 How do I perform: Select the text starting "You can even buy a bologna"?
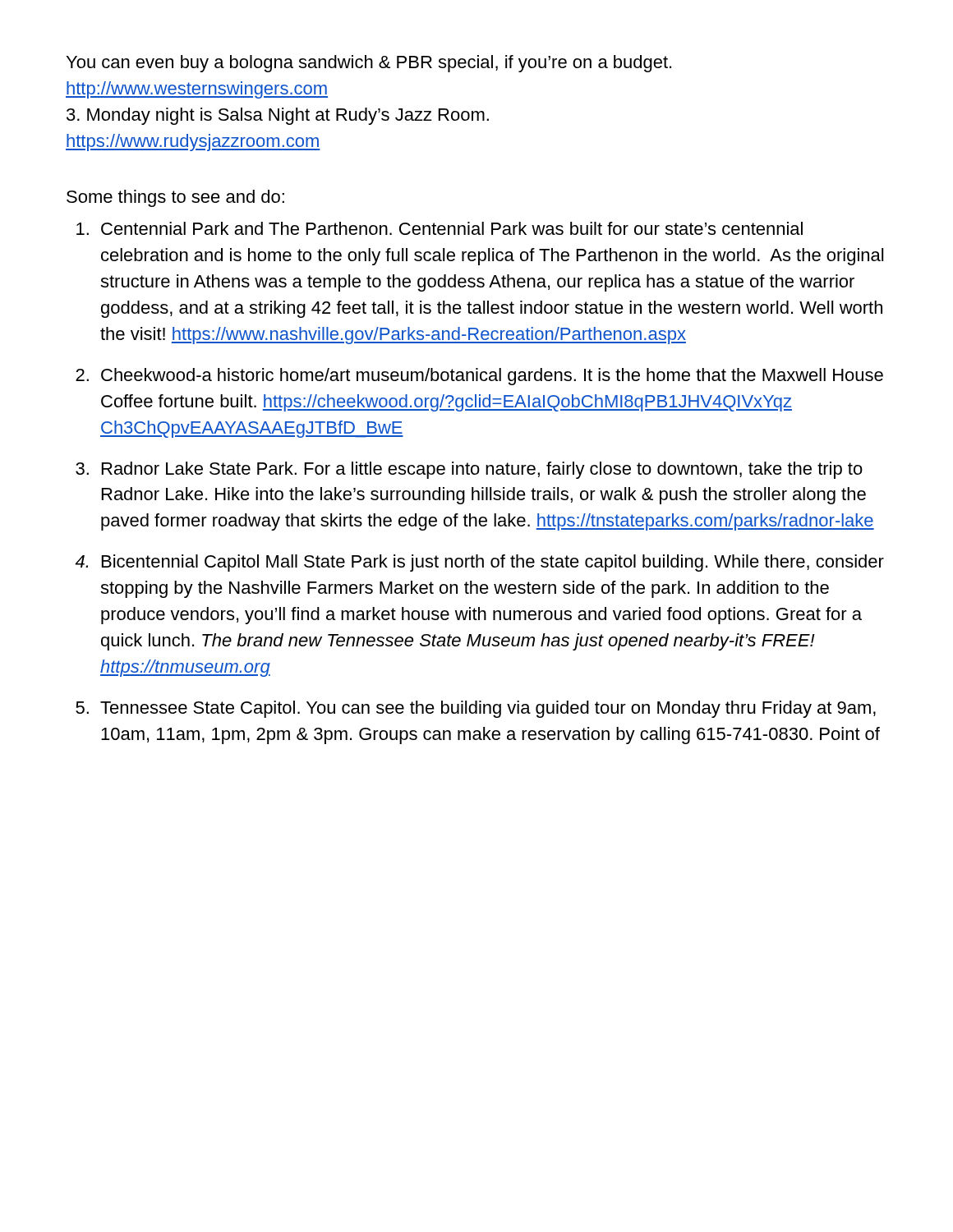[x=369, y=101]
